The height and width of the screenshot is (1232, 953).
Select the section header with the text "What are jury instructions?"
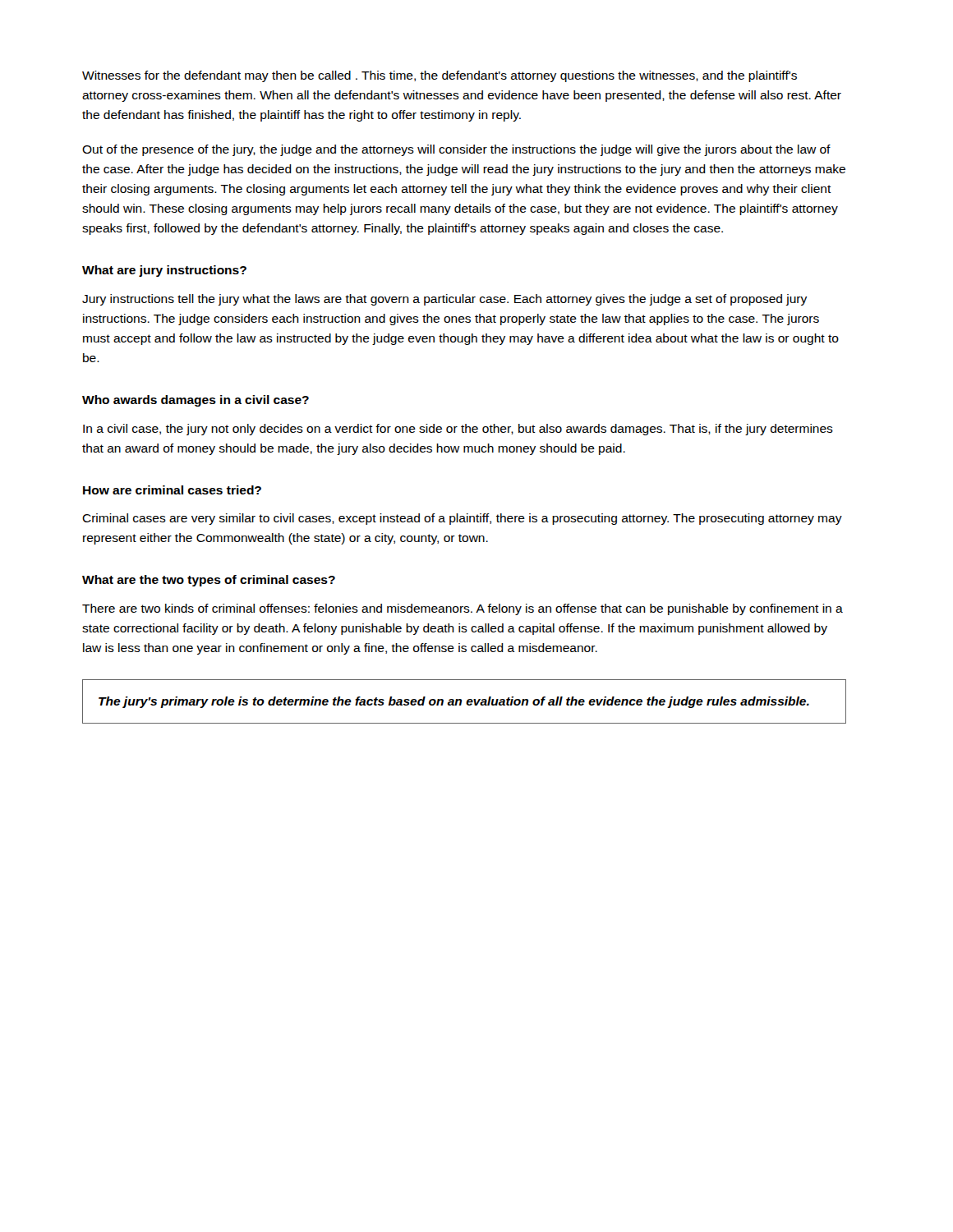click(x=165, y=270)
